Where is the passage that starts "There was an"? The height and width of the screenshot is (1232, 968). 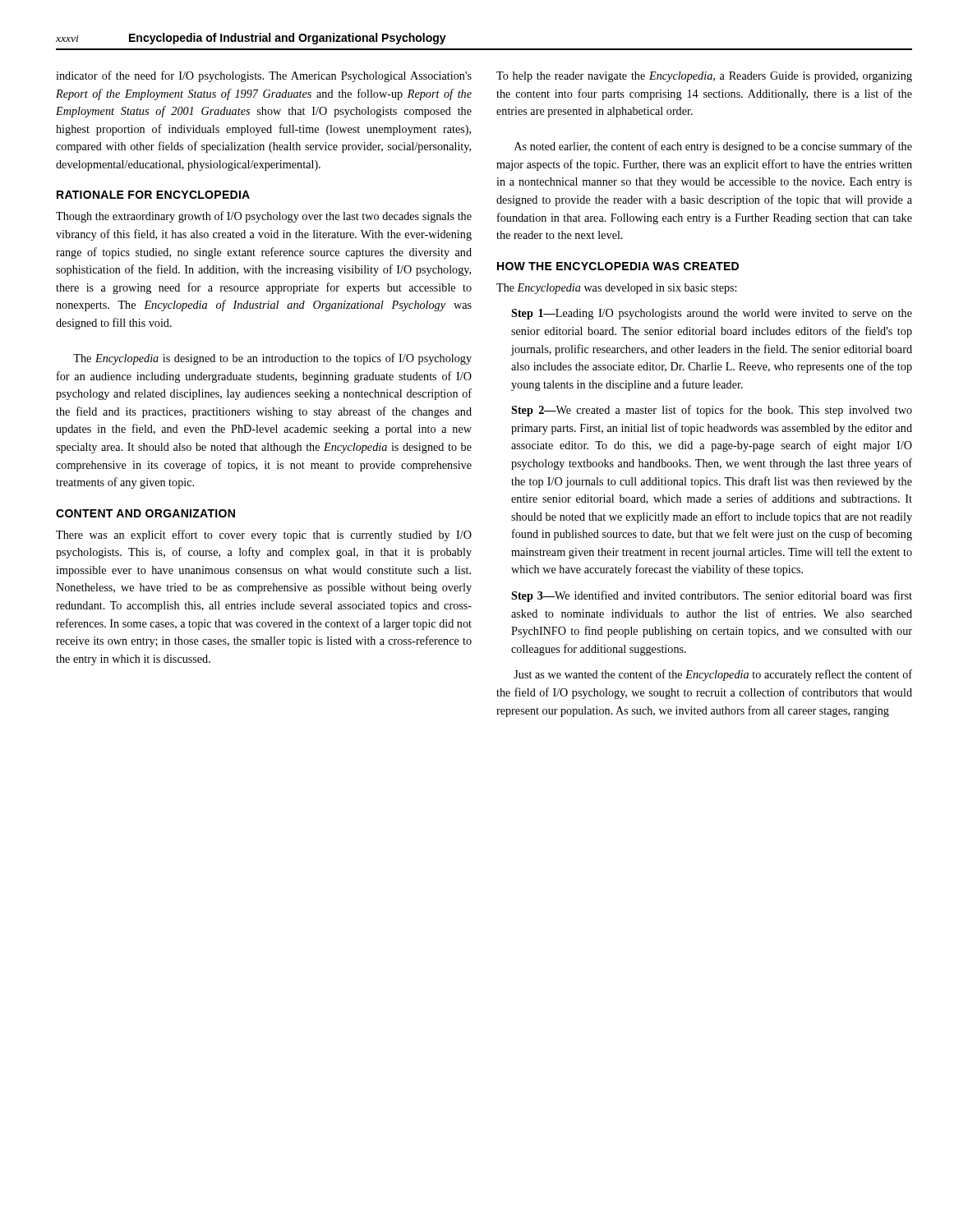[x=264, y=596]
